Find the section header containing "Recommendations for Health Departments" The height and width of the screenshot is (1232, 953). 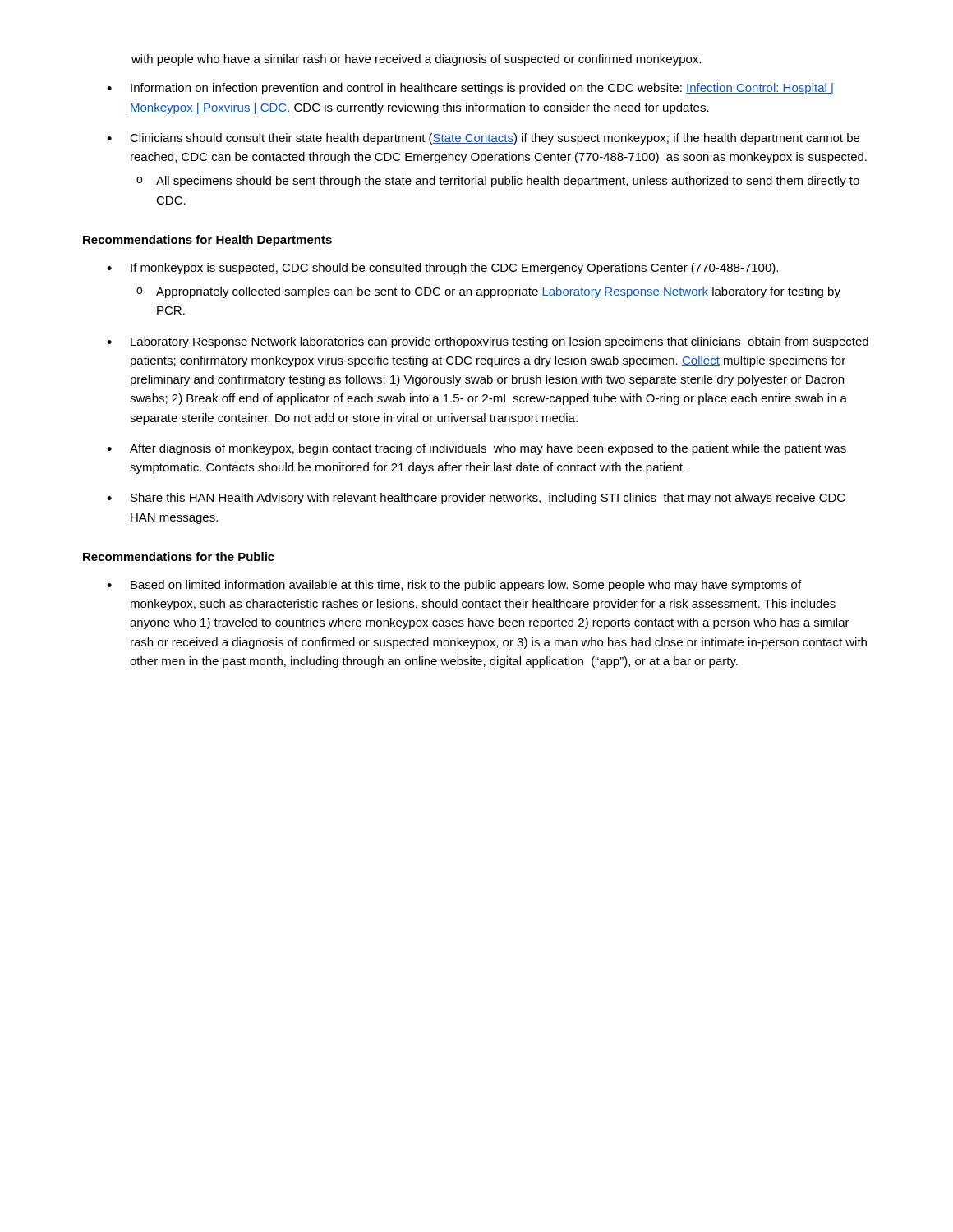click(x=207, y=239)
